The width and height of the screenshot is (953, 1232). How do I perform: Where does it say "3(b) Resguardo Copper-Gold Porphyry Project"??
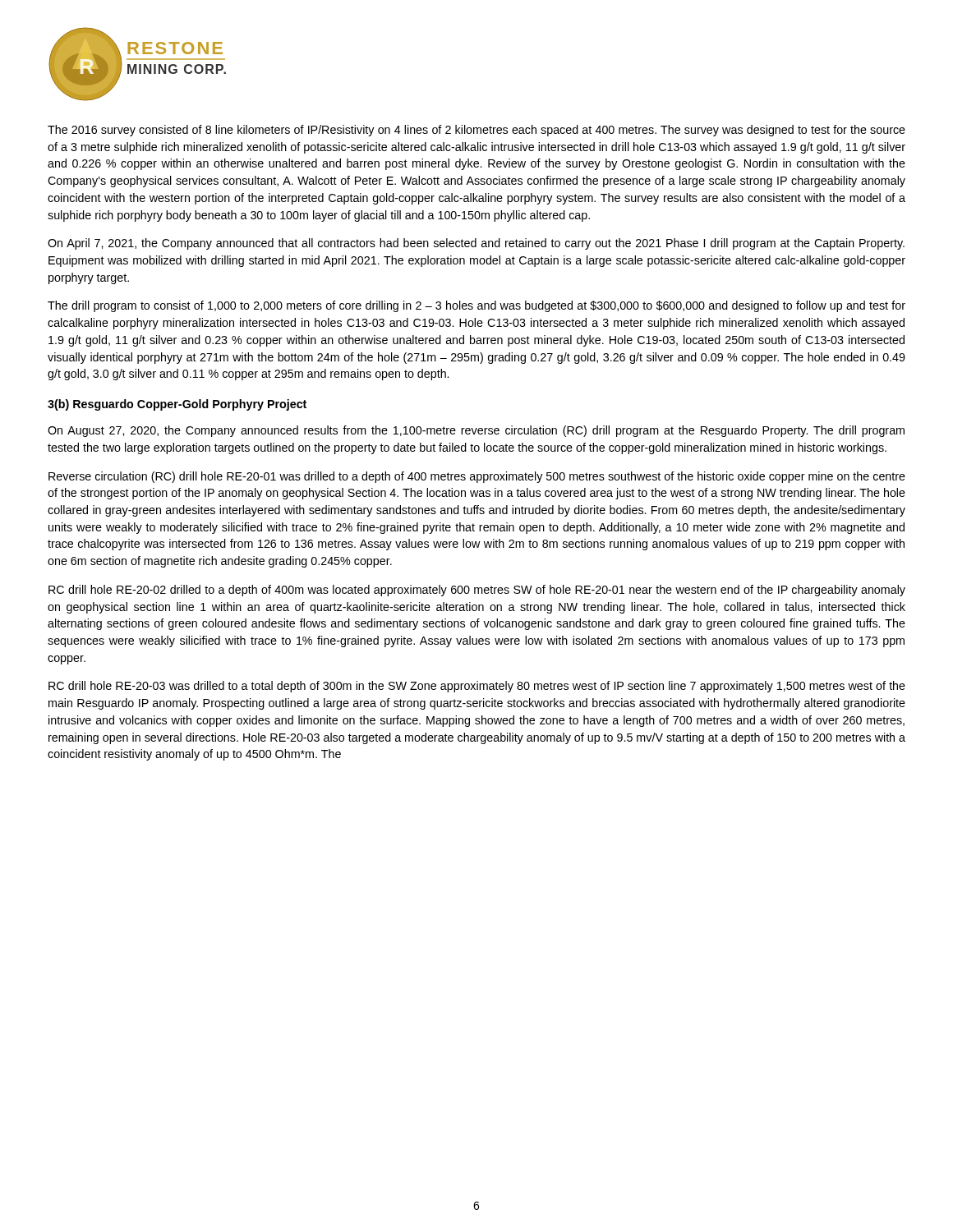point(177,404)
